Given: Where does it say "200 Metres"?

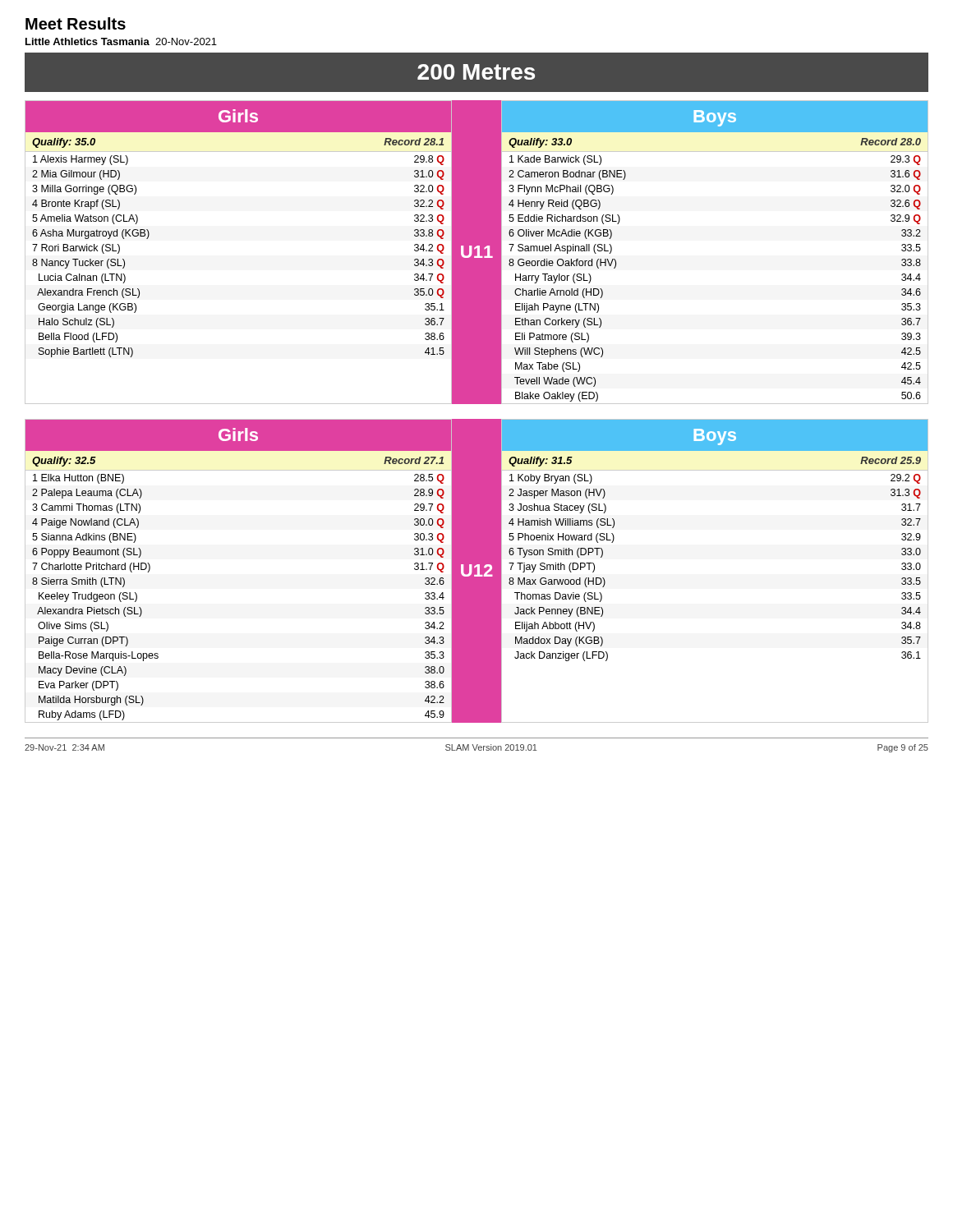Looking at the screenshot, I should coord(476,72).
